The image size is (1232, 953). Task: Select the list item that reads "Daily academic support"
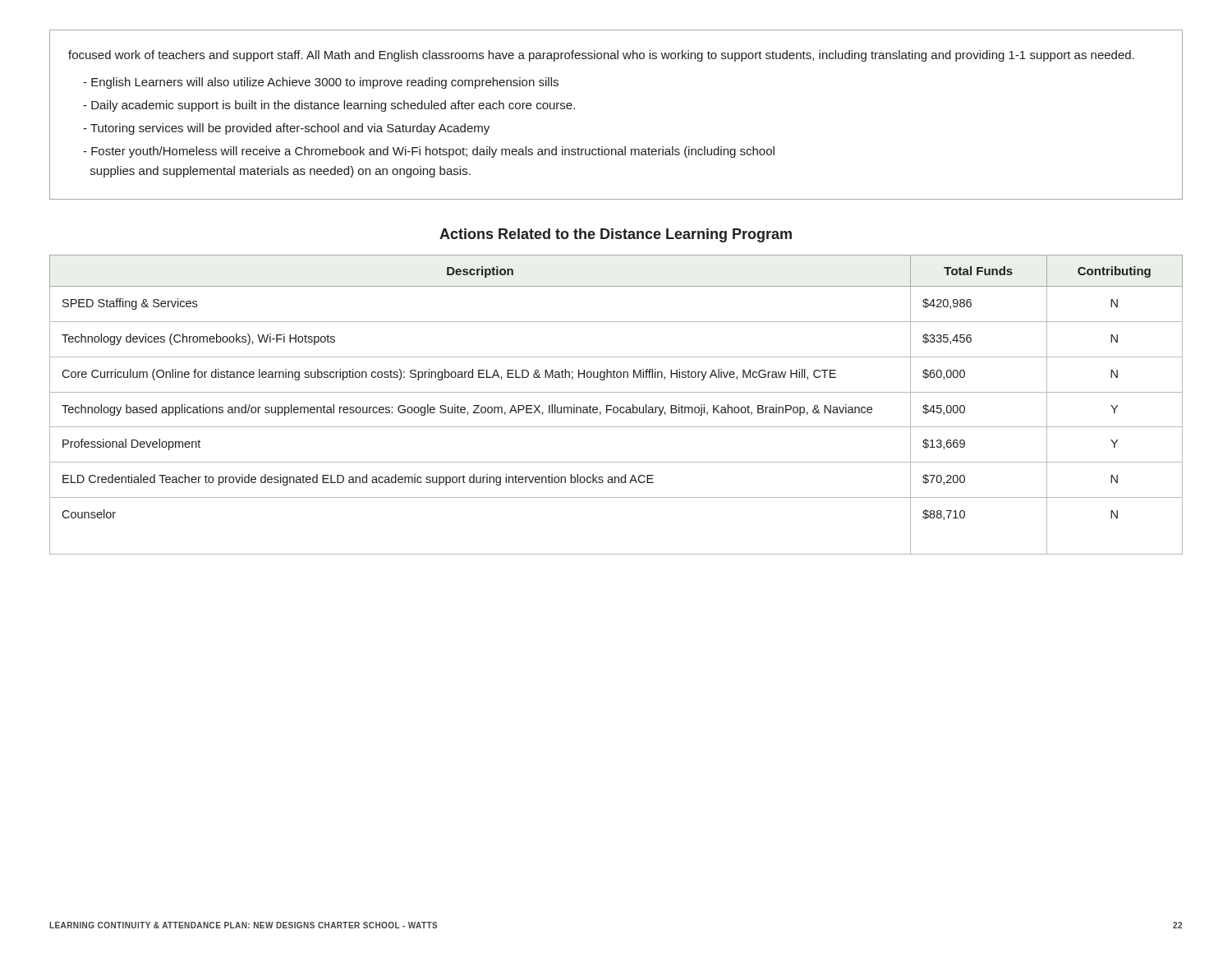[x=329, y=105]
